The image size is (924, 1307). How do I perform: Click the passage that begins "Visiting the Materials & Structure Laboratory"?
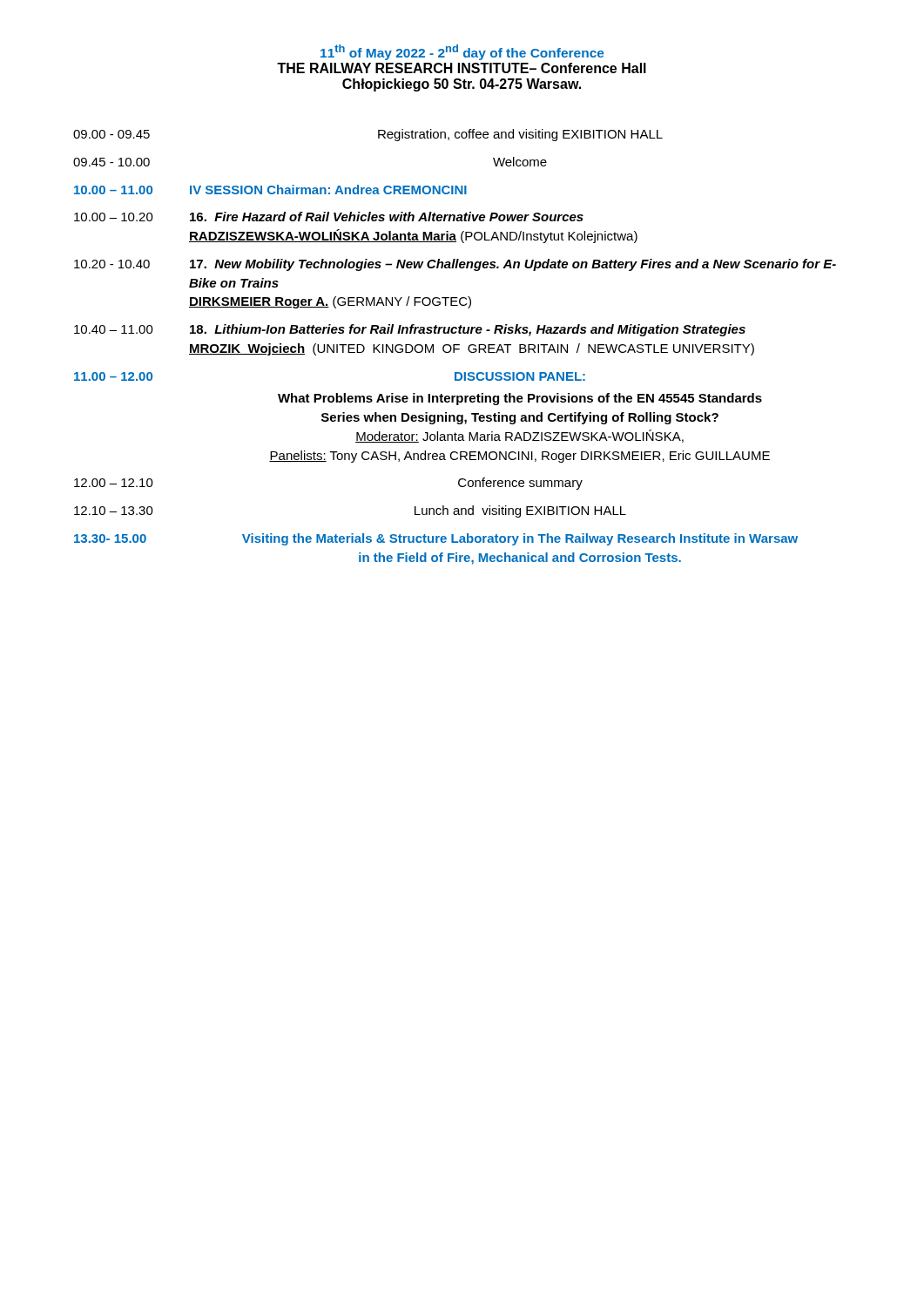[x=520, y=547]
